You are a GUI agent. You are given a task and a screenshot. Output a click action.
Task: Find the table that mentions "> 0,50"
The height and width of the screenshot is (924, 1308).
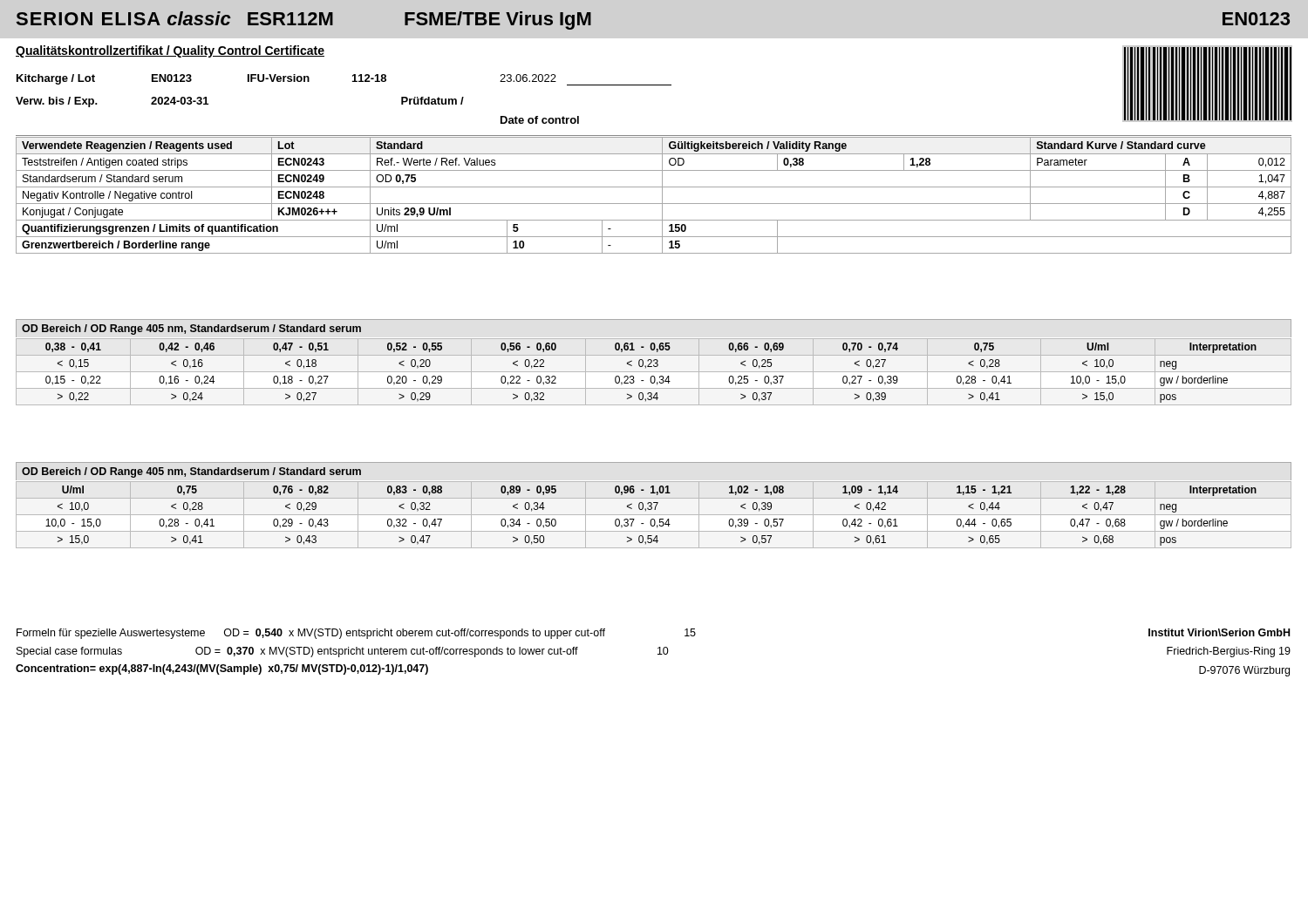click(x=654, y=515)
